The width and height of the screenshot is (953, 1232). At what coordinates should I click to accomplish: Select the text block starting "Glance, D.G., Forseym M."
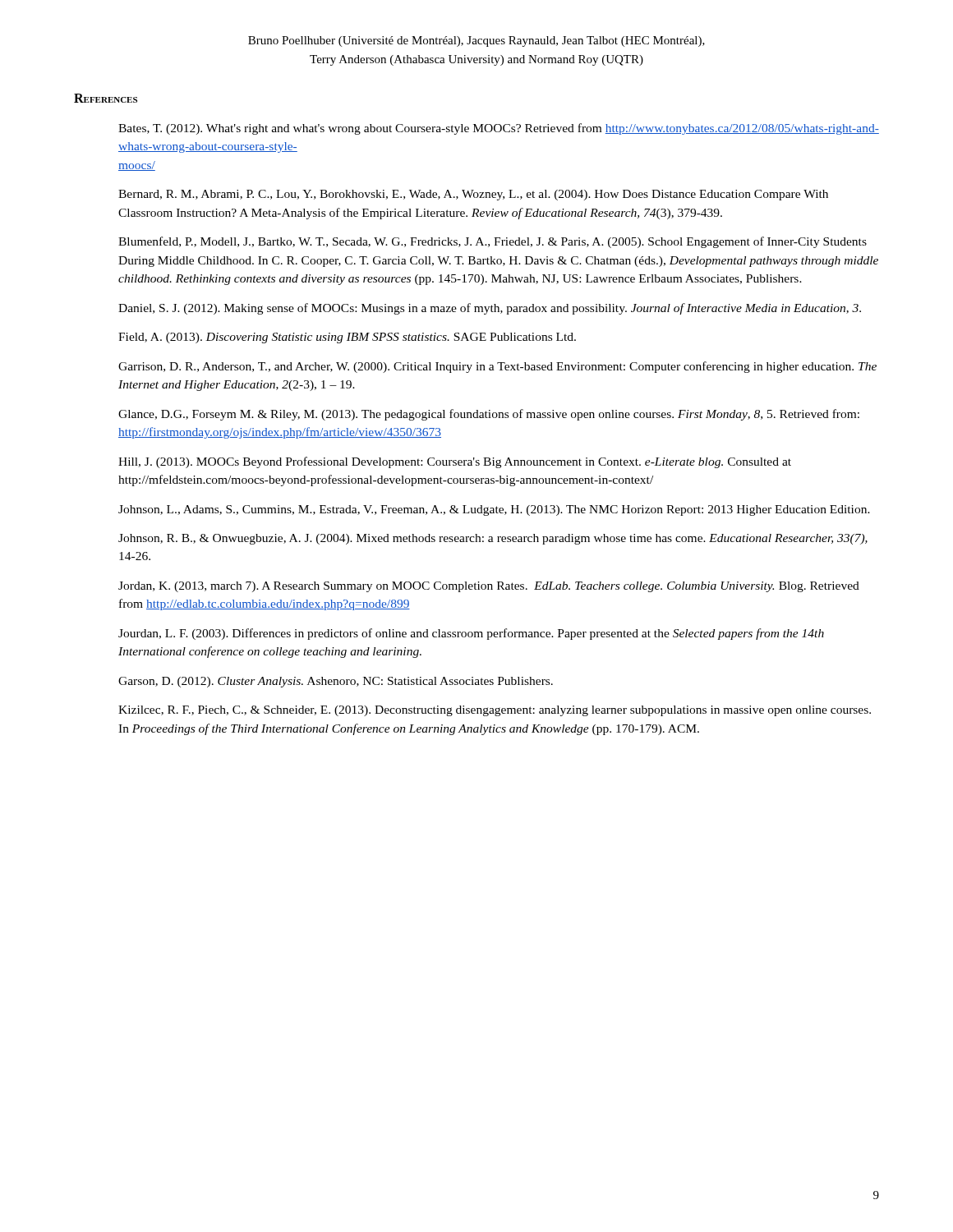pyautogui.click(x=476, y=423)
